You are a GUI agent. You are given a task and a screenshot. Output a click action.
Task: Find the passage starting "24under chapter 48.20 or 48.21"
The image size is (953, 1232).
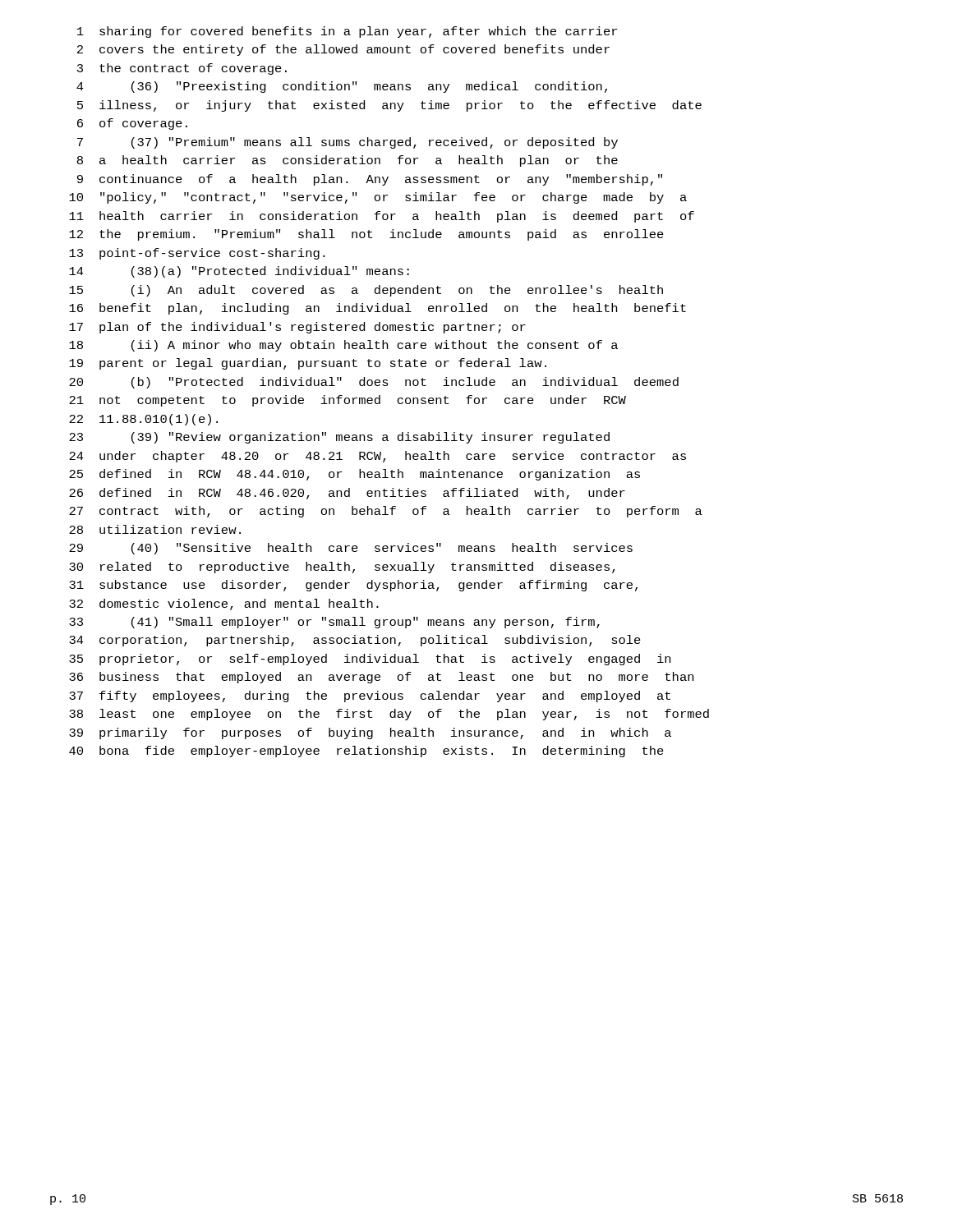(x=368, y=457)
